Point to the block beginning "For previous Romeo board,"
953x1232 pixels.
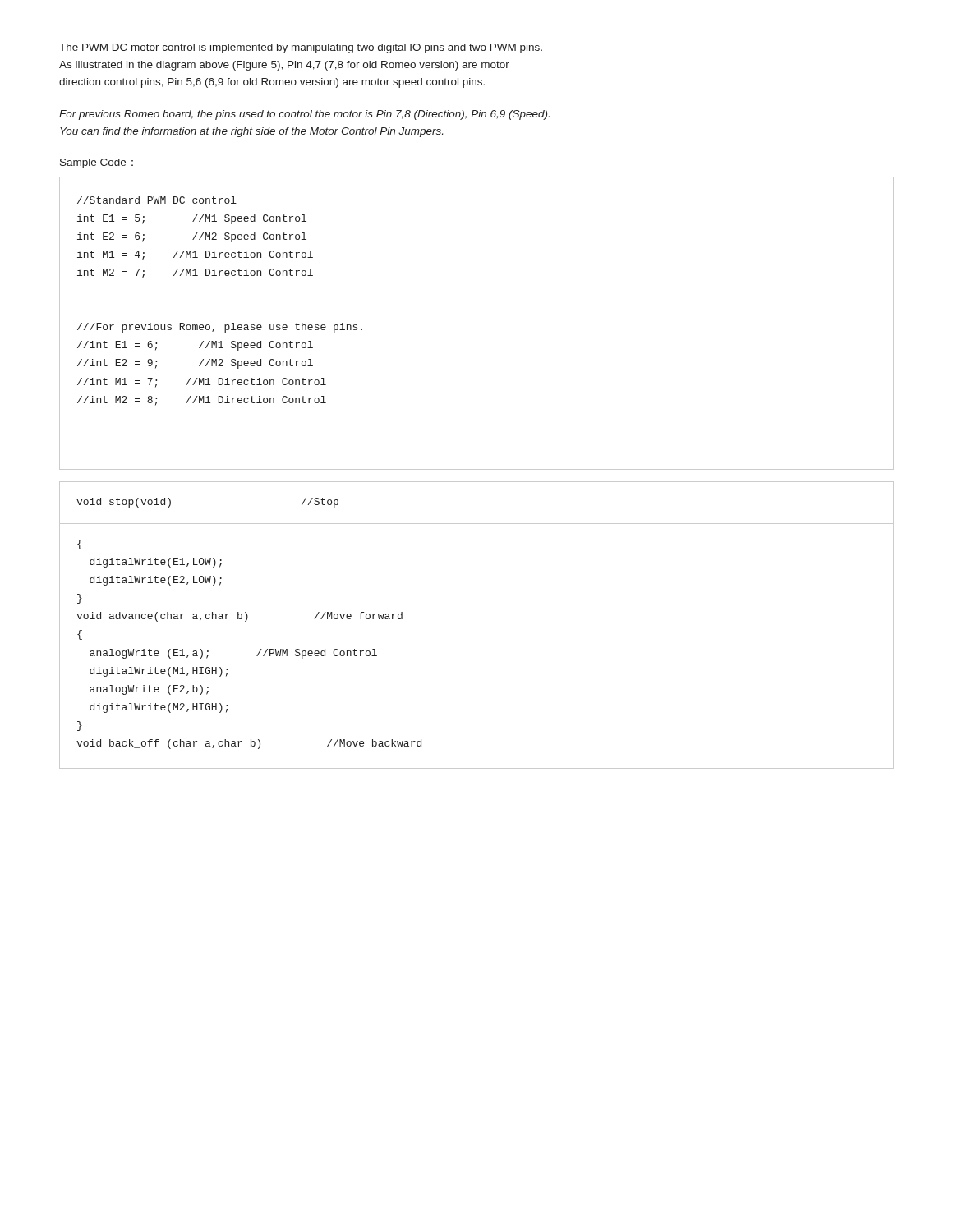305,122
